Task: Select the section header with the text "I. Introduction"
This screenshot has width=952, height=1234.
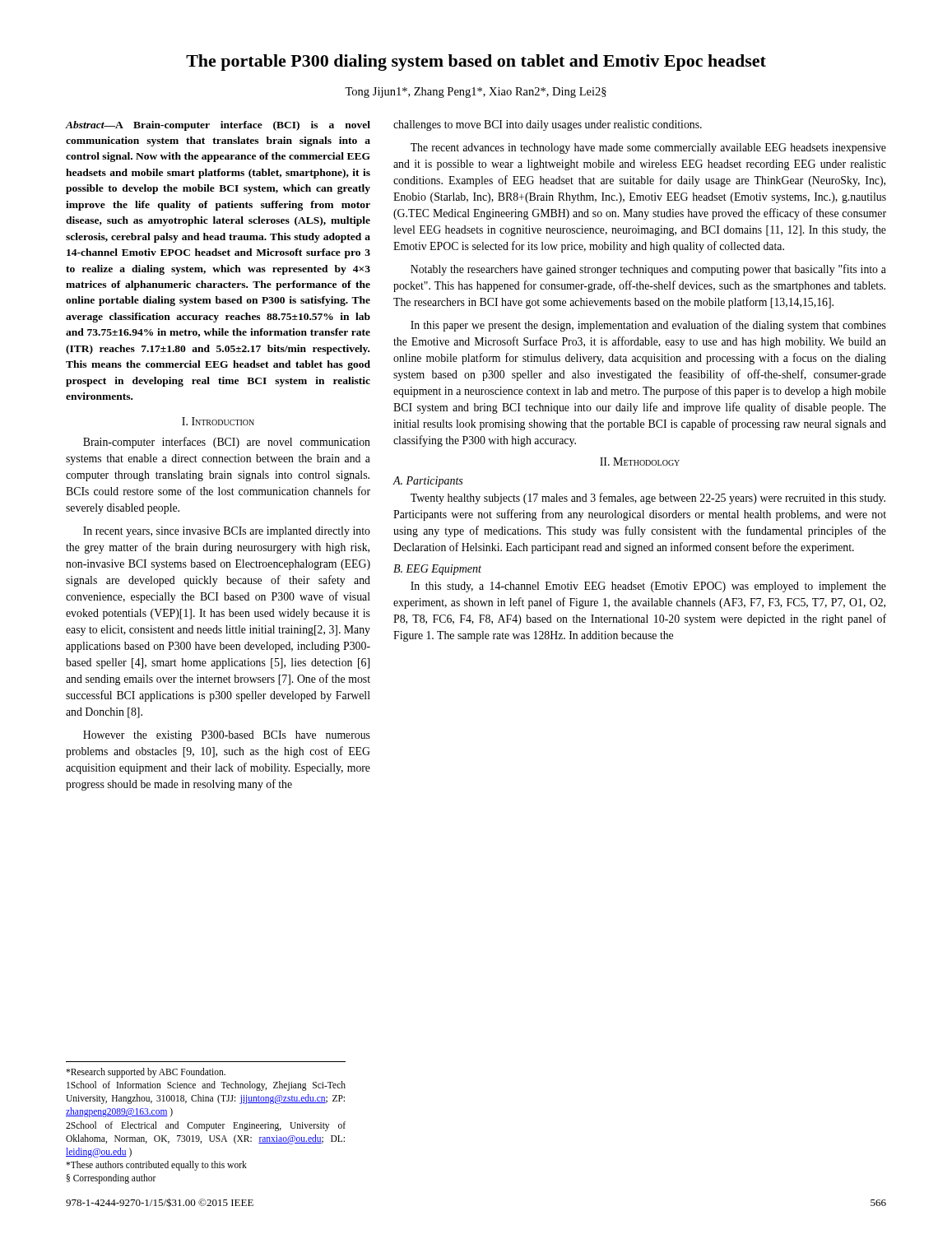Action: click(x=218, y=422)
